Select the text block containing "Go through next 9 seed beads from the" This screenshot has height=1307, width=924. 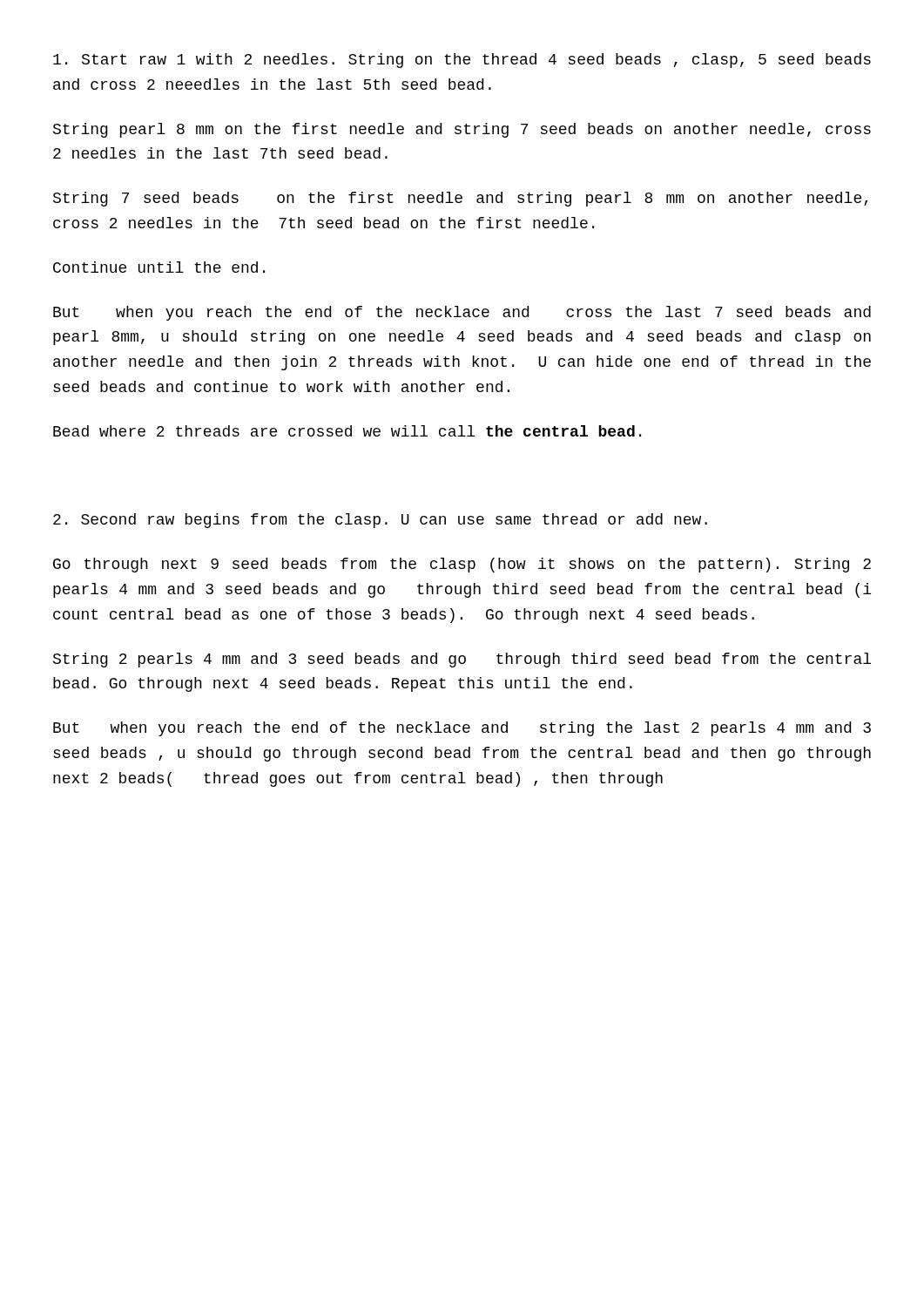pyautogui.click(x=462, y=590)
